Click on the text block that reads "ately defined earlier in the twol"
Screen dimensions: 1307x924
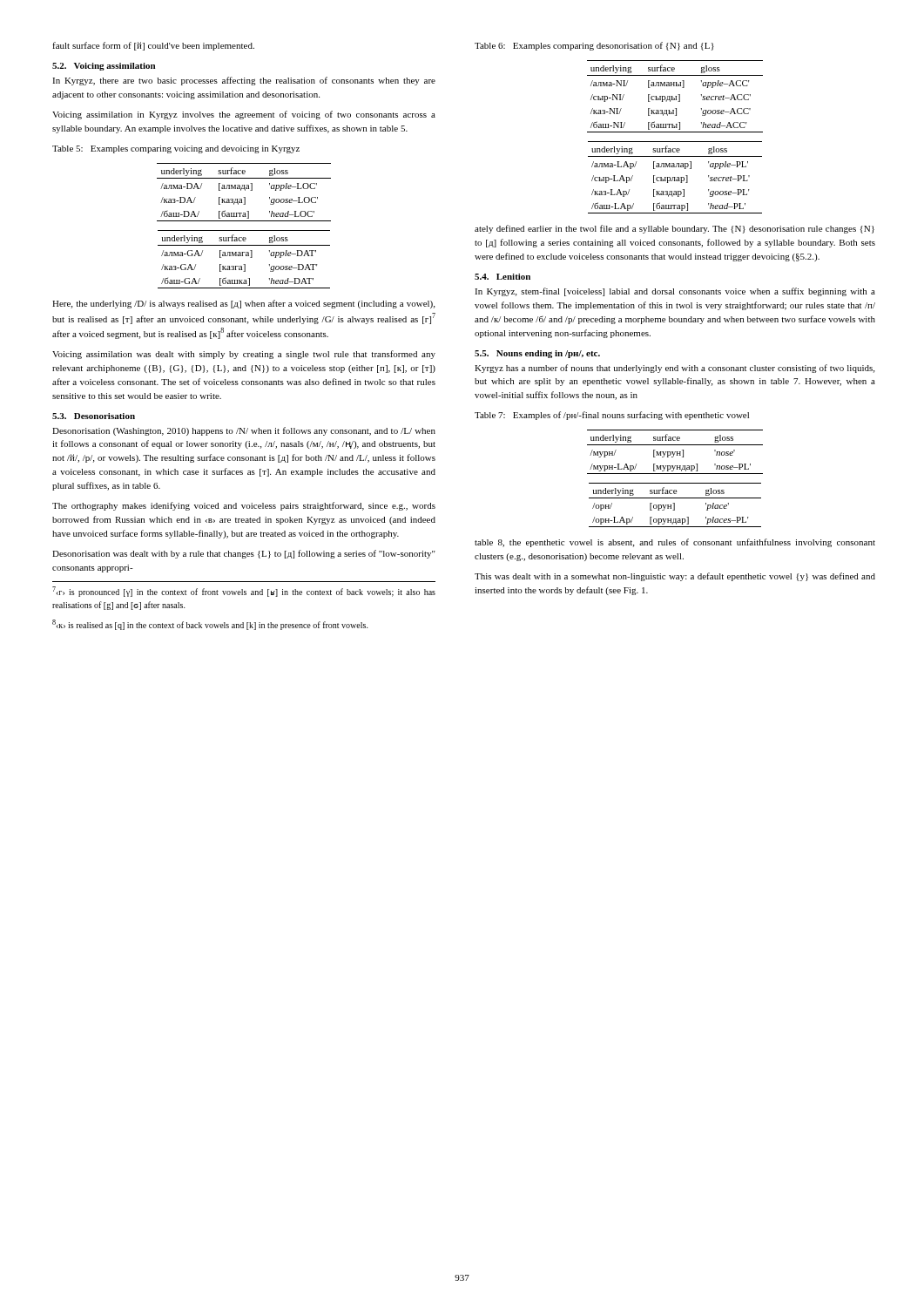pos(675,243)
